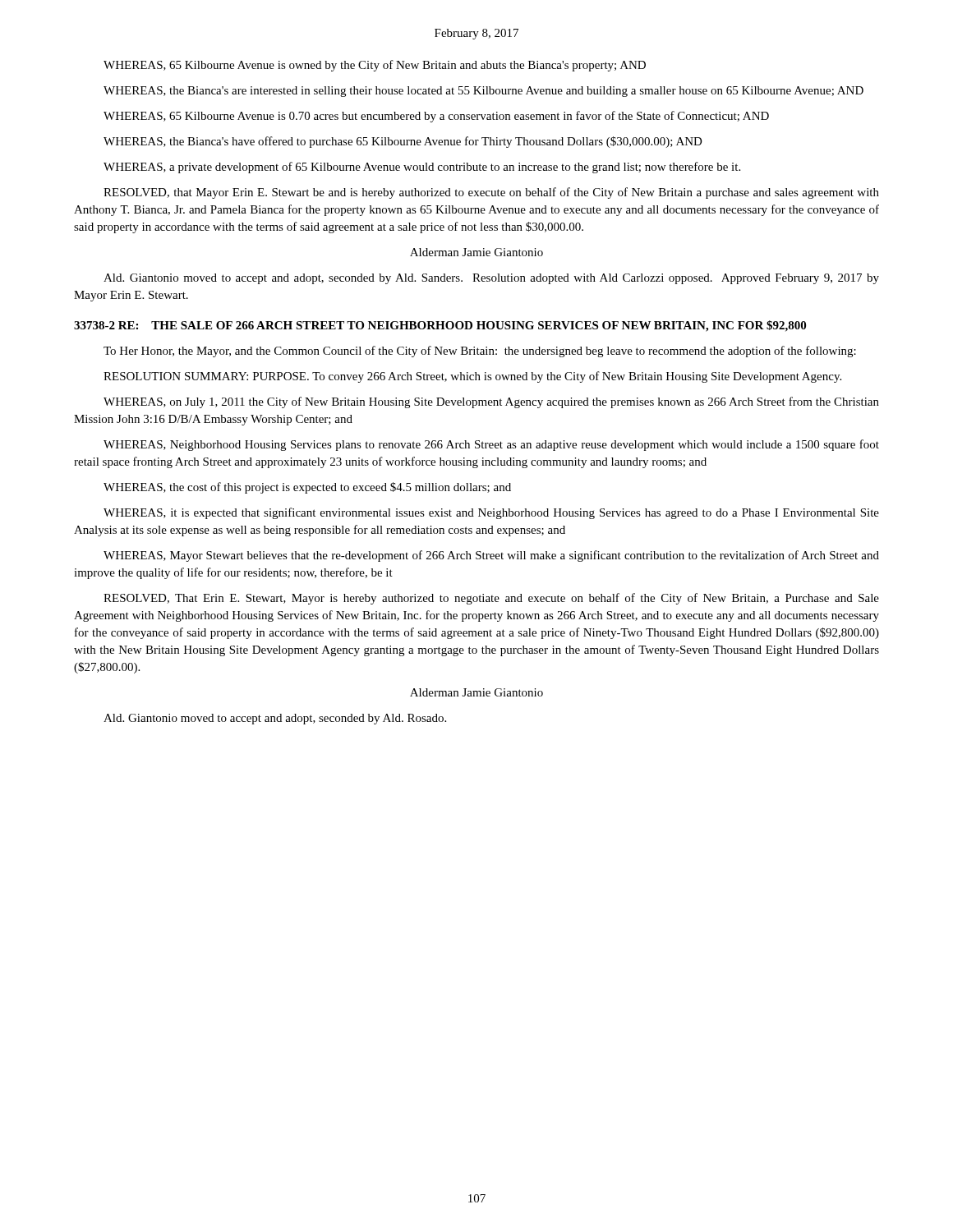Locate the block of text that opens with "WHEREAS, the Bianca's are interested in selling"
Image resolution: width=953 pixels, height=1232 pixels.
click(484, 90)
